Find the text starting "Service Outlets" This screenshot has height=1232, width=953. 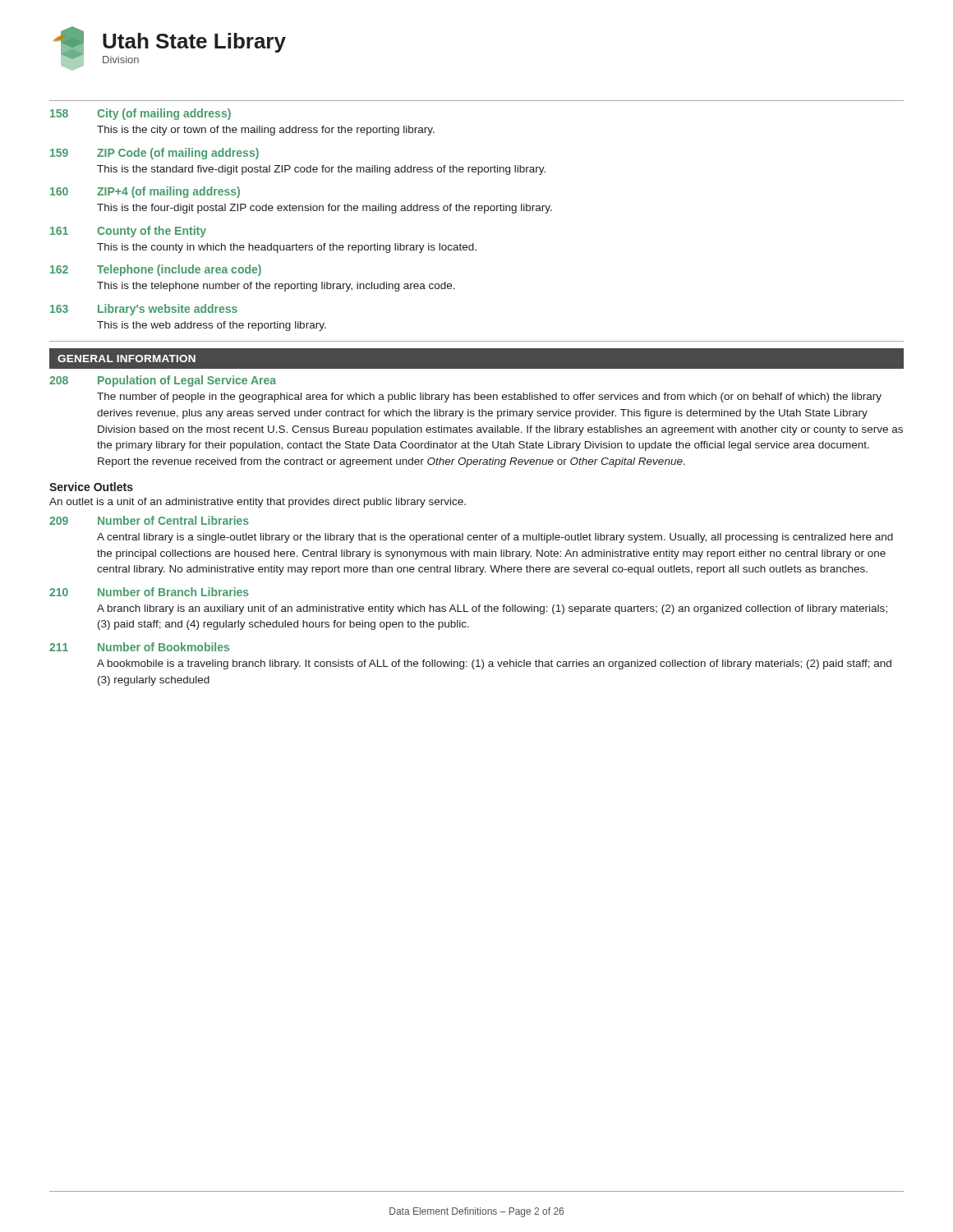[91, 487]
